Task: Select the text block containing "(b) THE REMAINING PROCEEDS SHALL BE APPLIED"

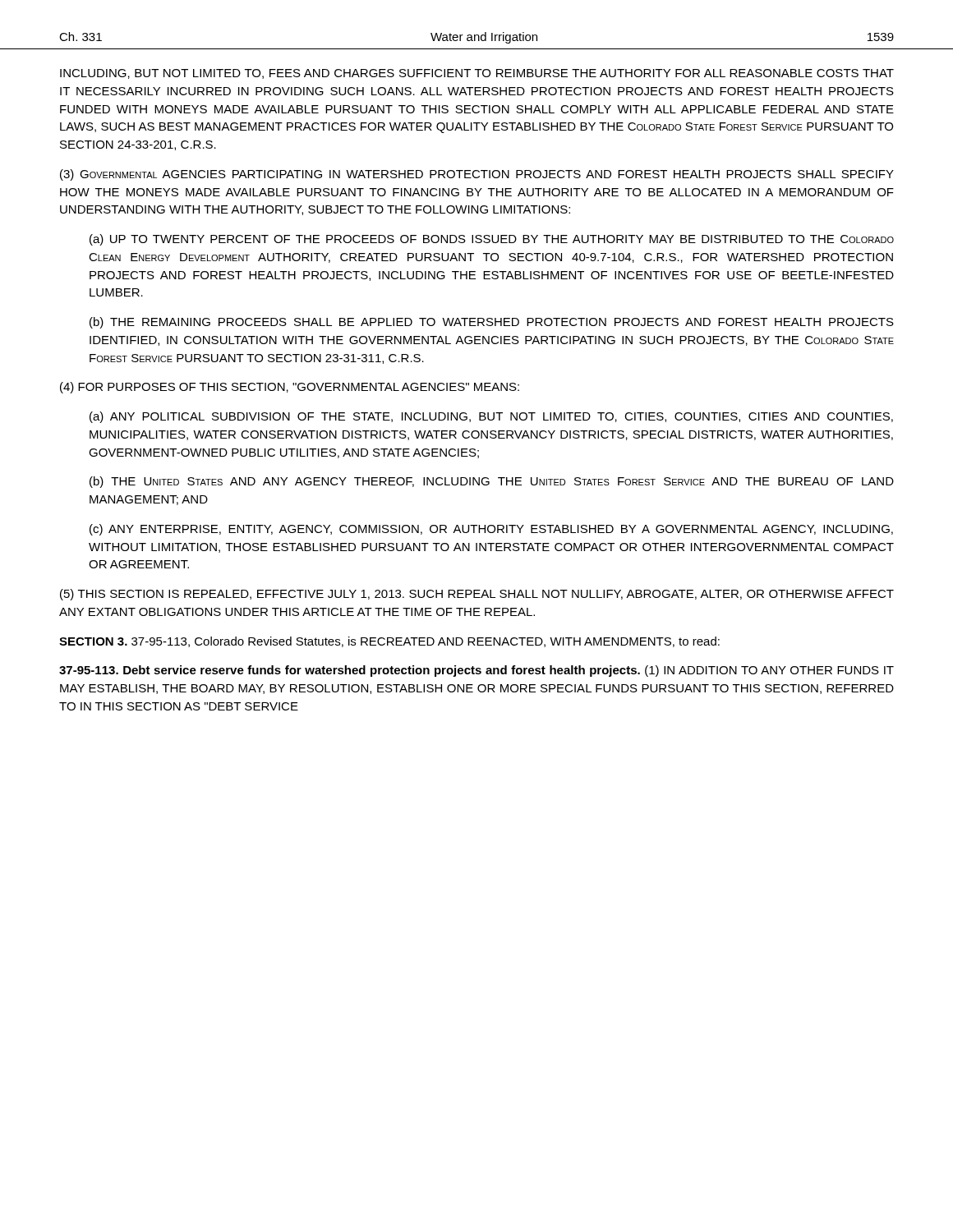Action: [491, 339]
